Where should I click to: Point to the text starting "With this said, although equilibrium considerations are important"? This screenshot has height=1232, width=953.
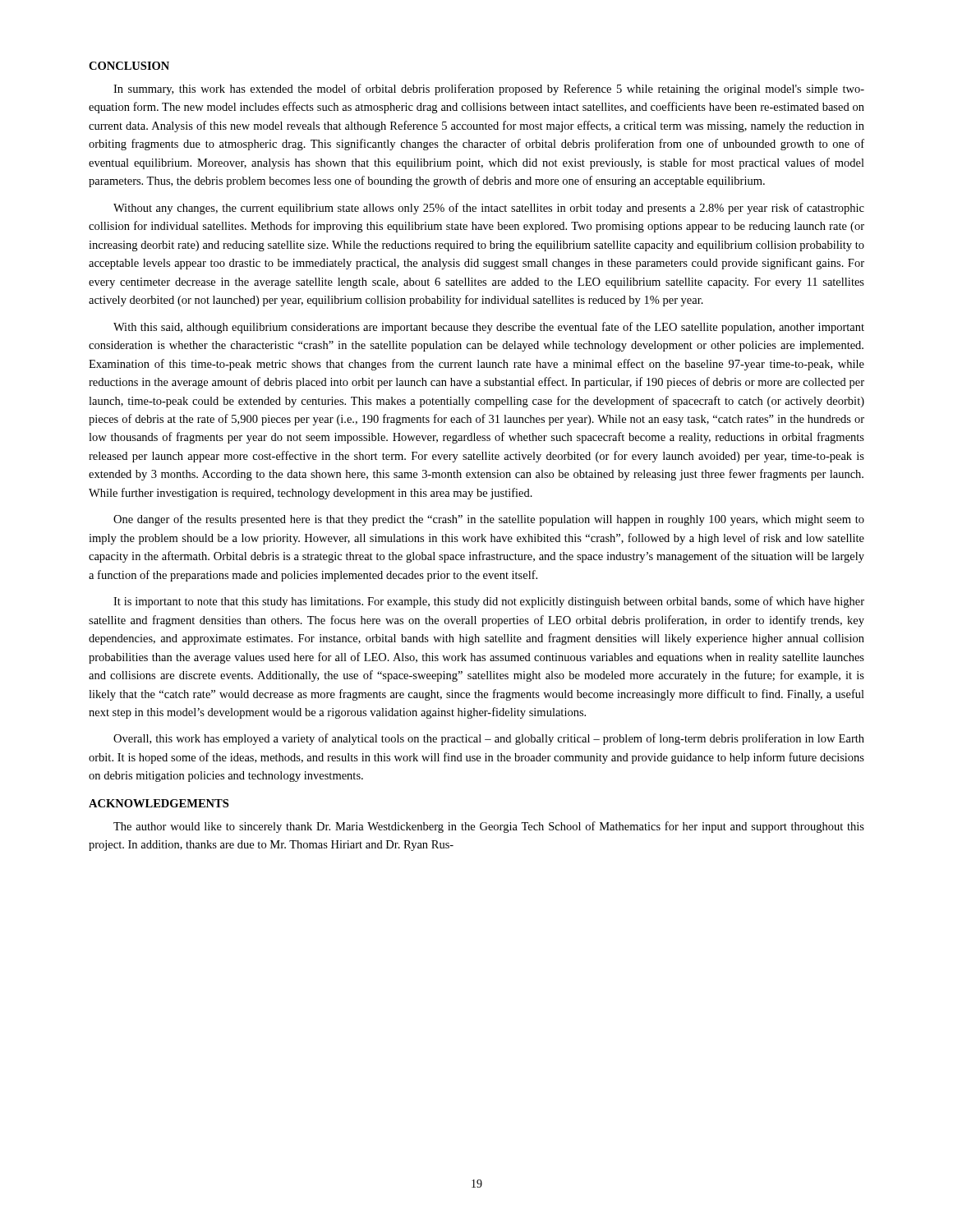(x=476, y=410)
